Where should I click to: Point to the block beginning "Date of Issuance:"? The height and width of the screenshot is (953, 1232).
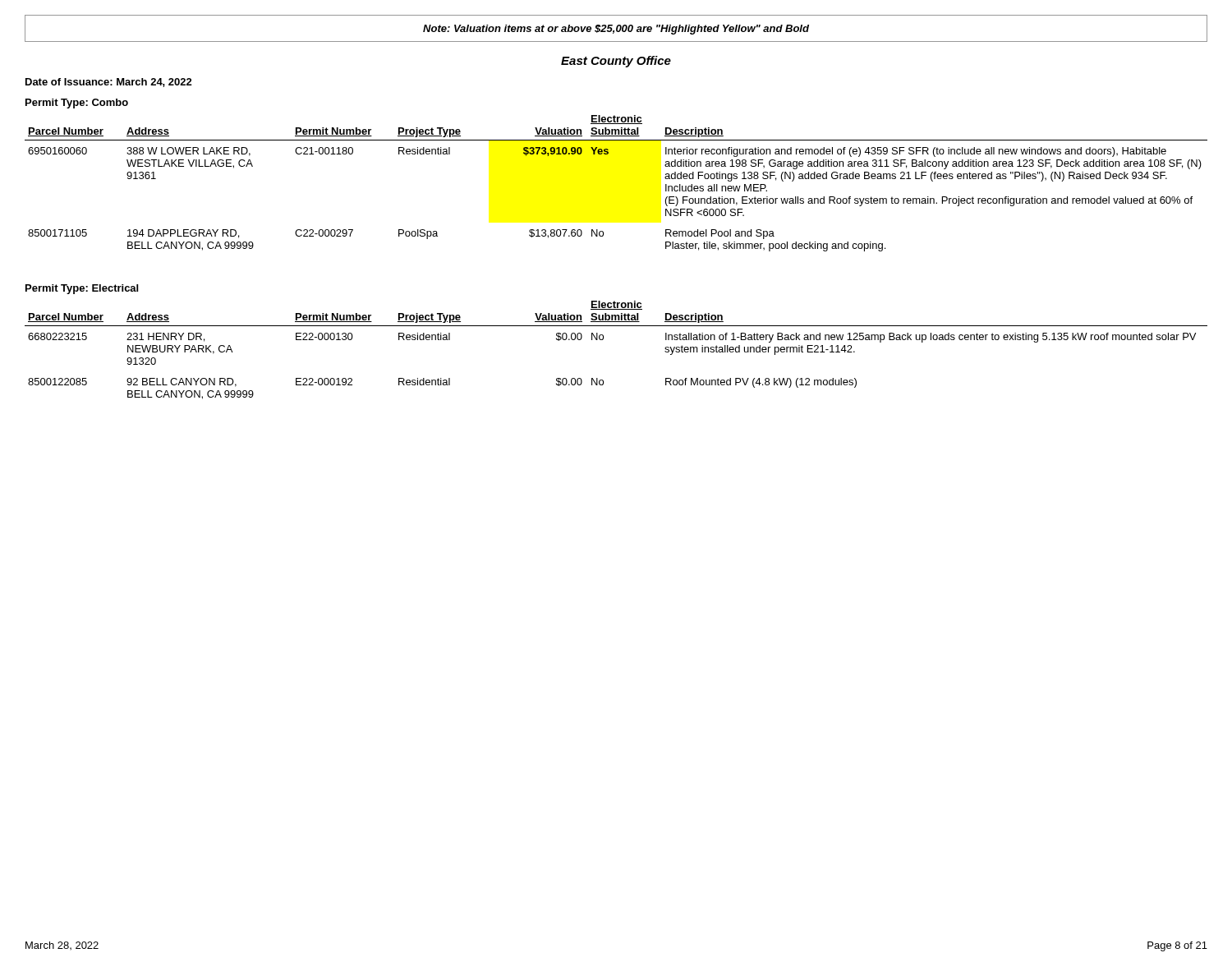click(108, 82)
